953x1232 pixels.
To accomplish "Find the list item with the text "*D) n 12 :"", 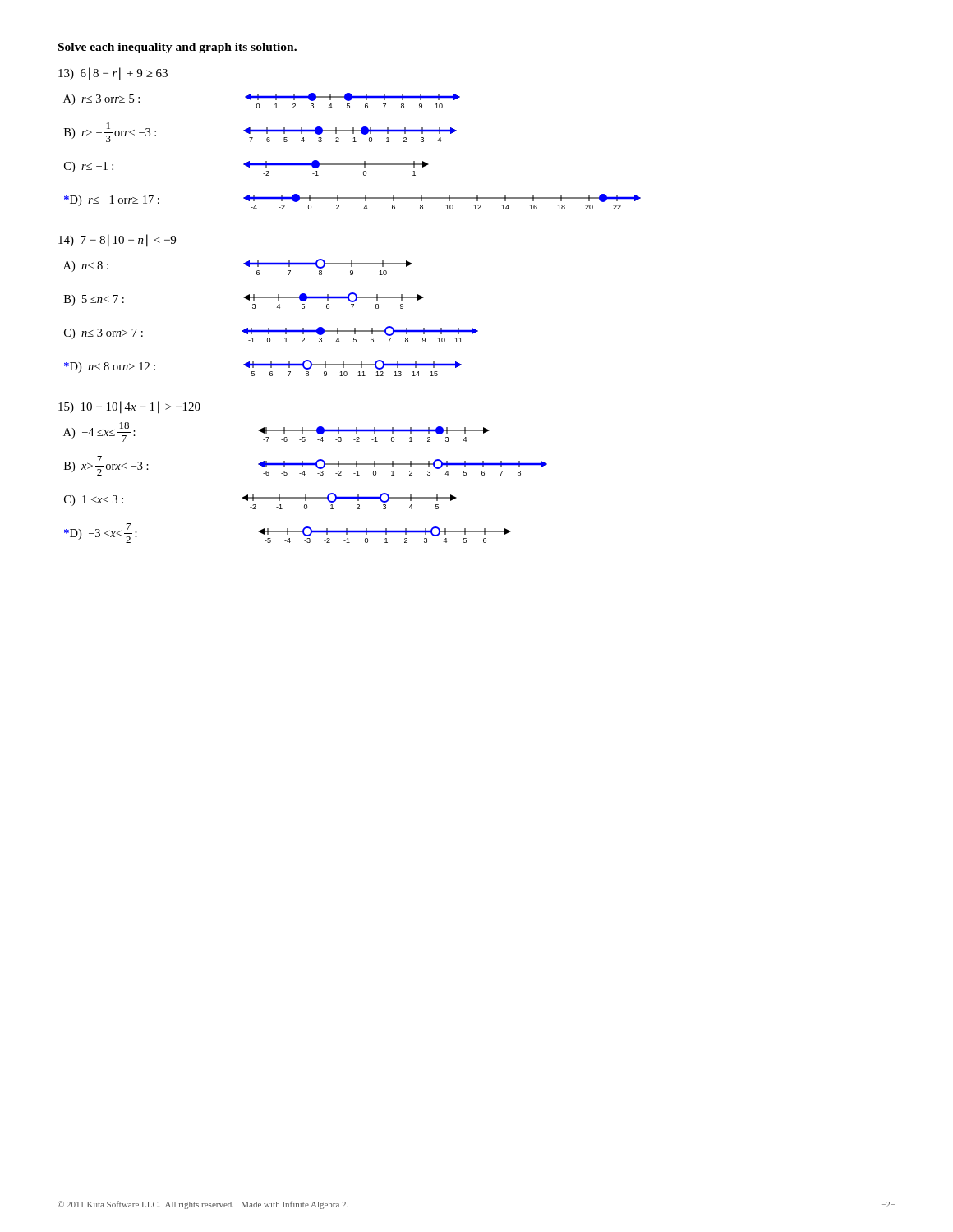I will 260,366.
